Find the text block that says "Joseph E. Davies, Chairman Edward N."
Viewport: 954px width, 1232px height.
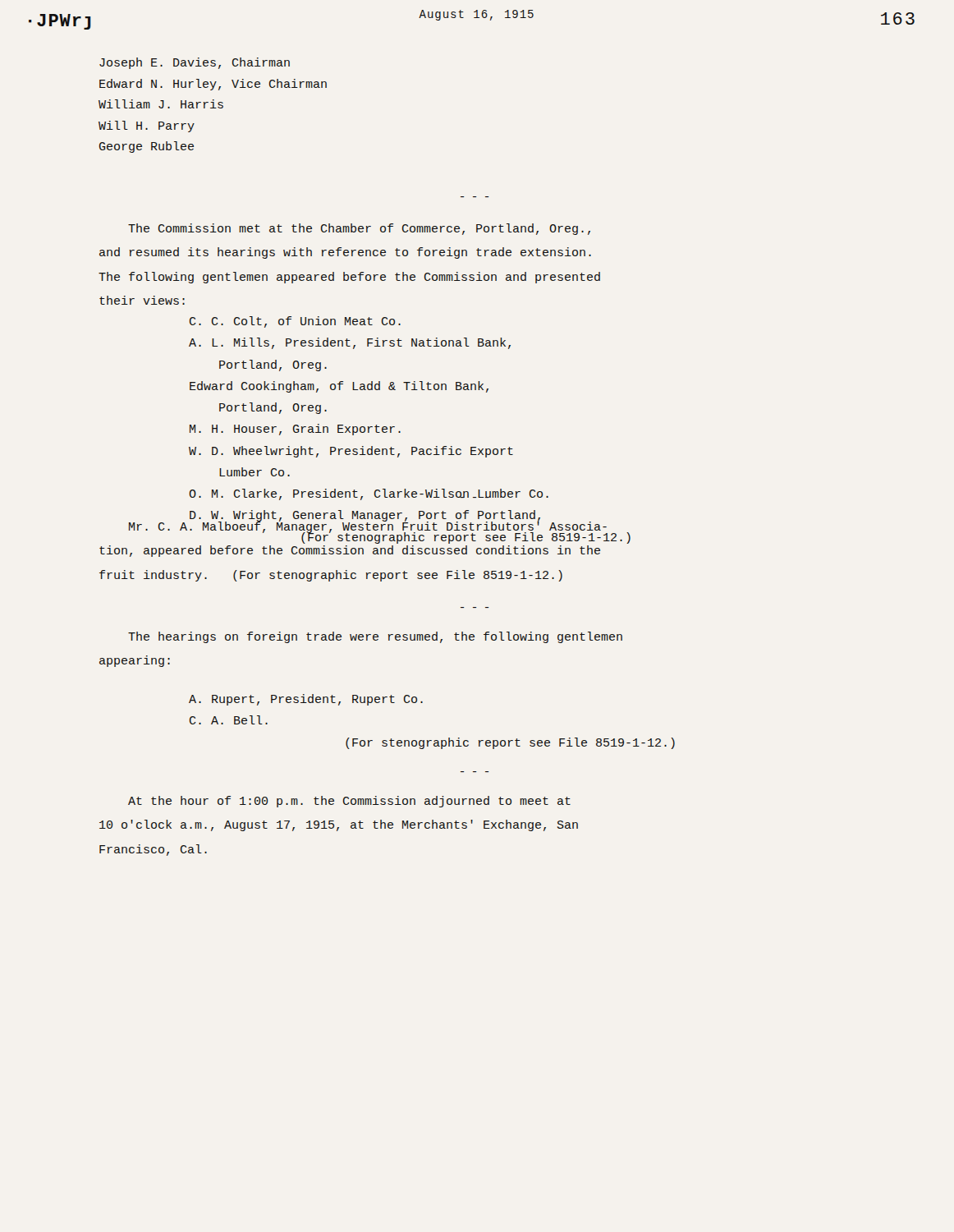(x=213, y=106)
